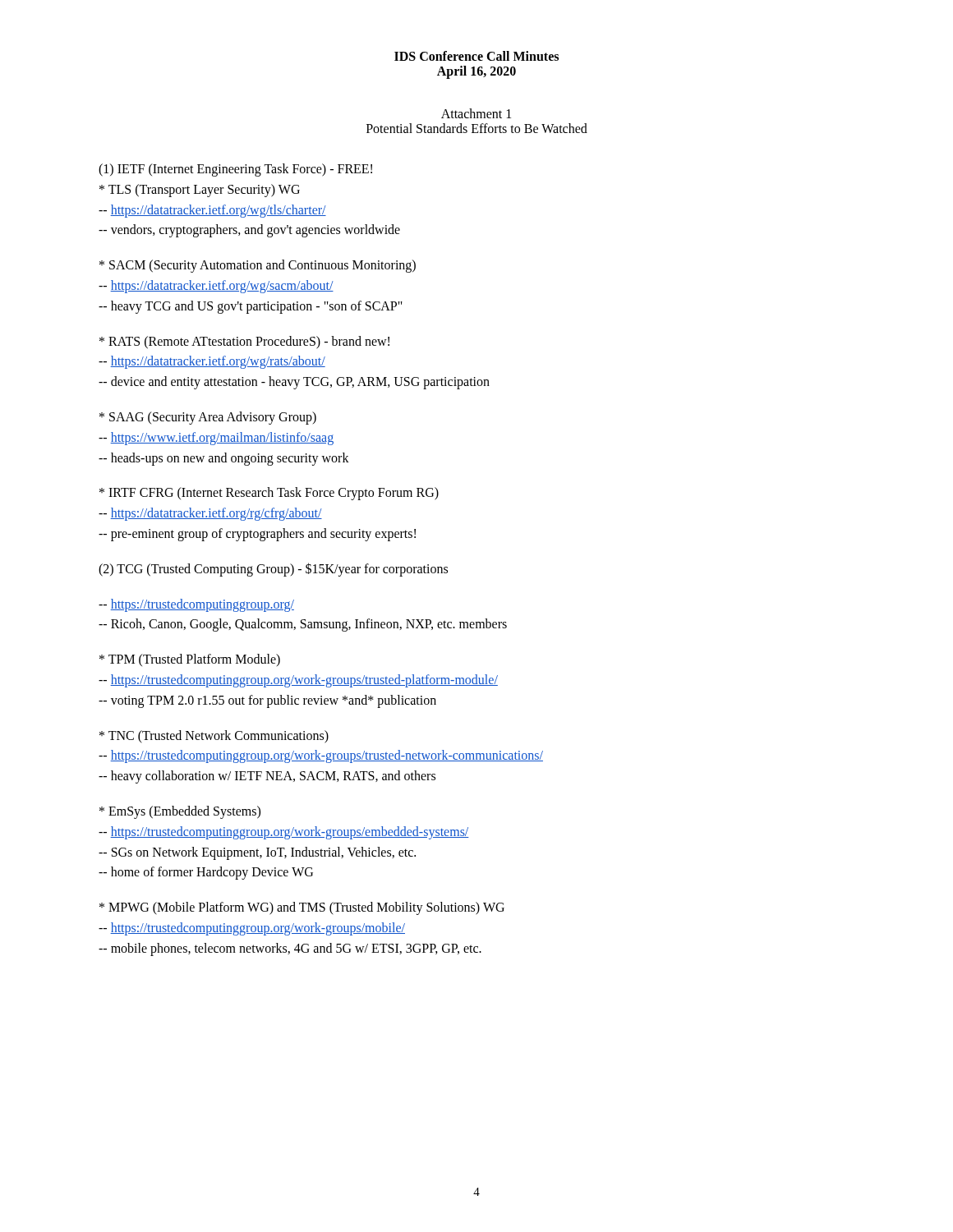Locate the block of text that opens with "-- Ricoh, Canon, Google, Qualcomm,"

(x=303, y=624)
